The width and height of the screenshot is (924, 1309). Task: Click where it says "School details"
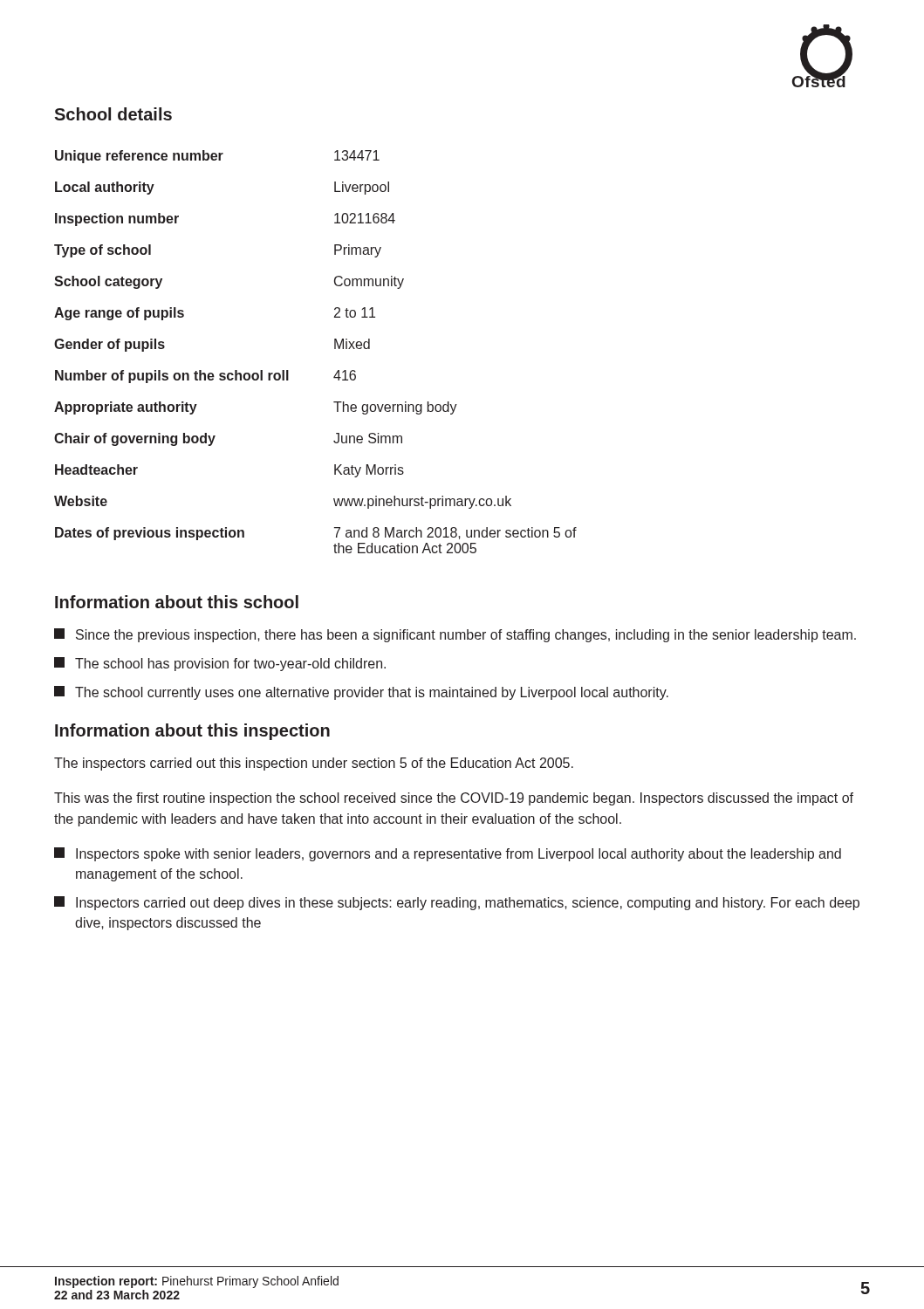[113, 114]
